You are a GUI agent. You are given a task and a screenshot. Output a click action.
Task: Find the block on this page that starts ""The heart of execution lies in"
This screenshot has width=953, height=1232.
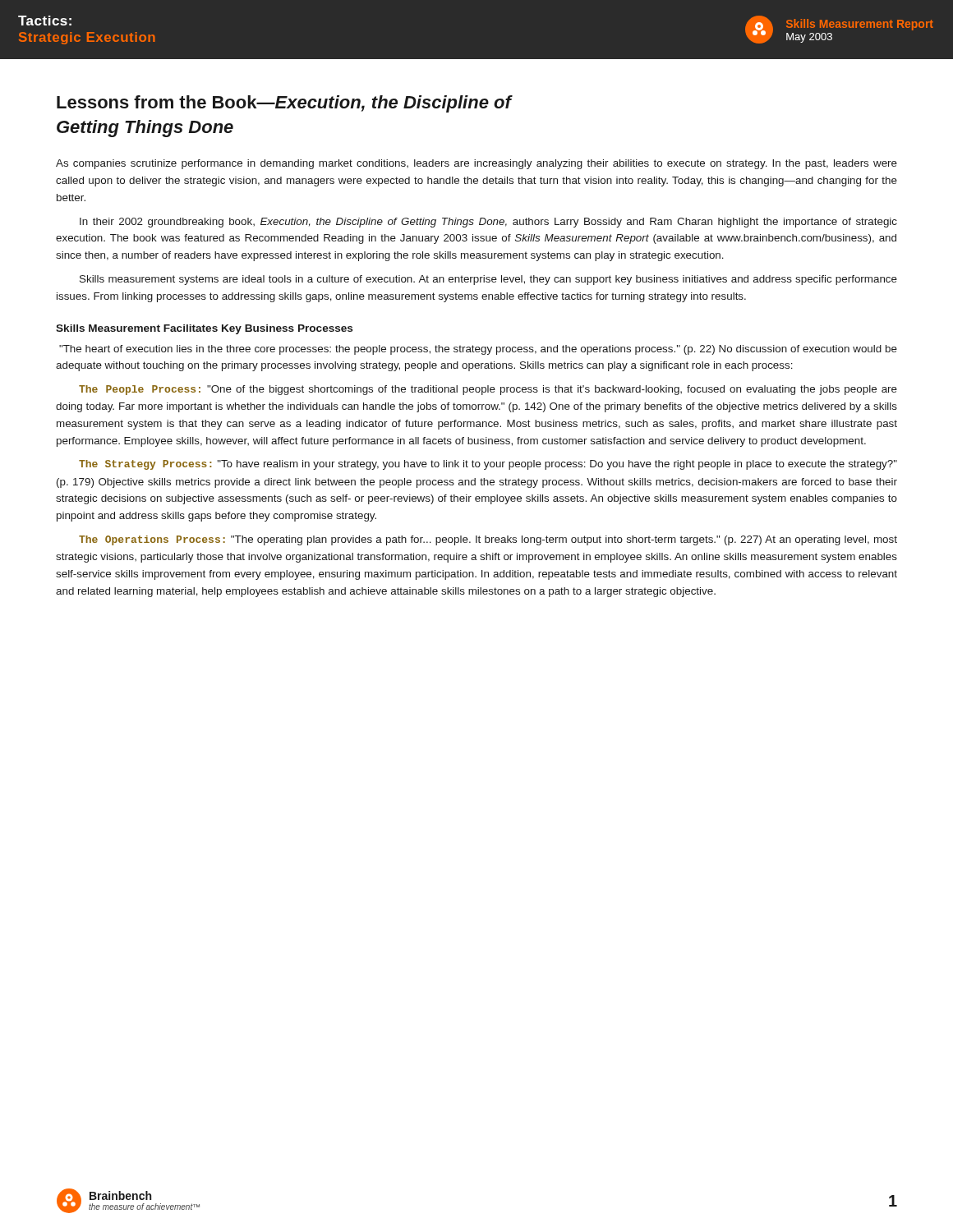pos(476,357)
